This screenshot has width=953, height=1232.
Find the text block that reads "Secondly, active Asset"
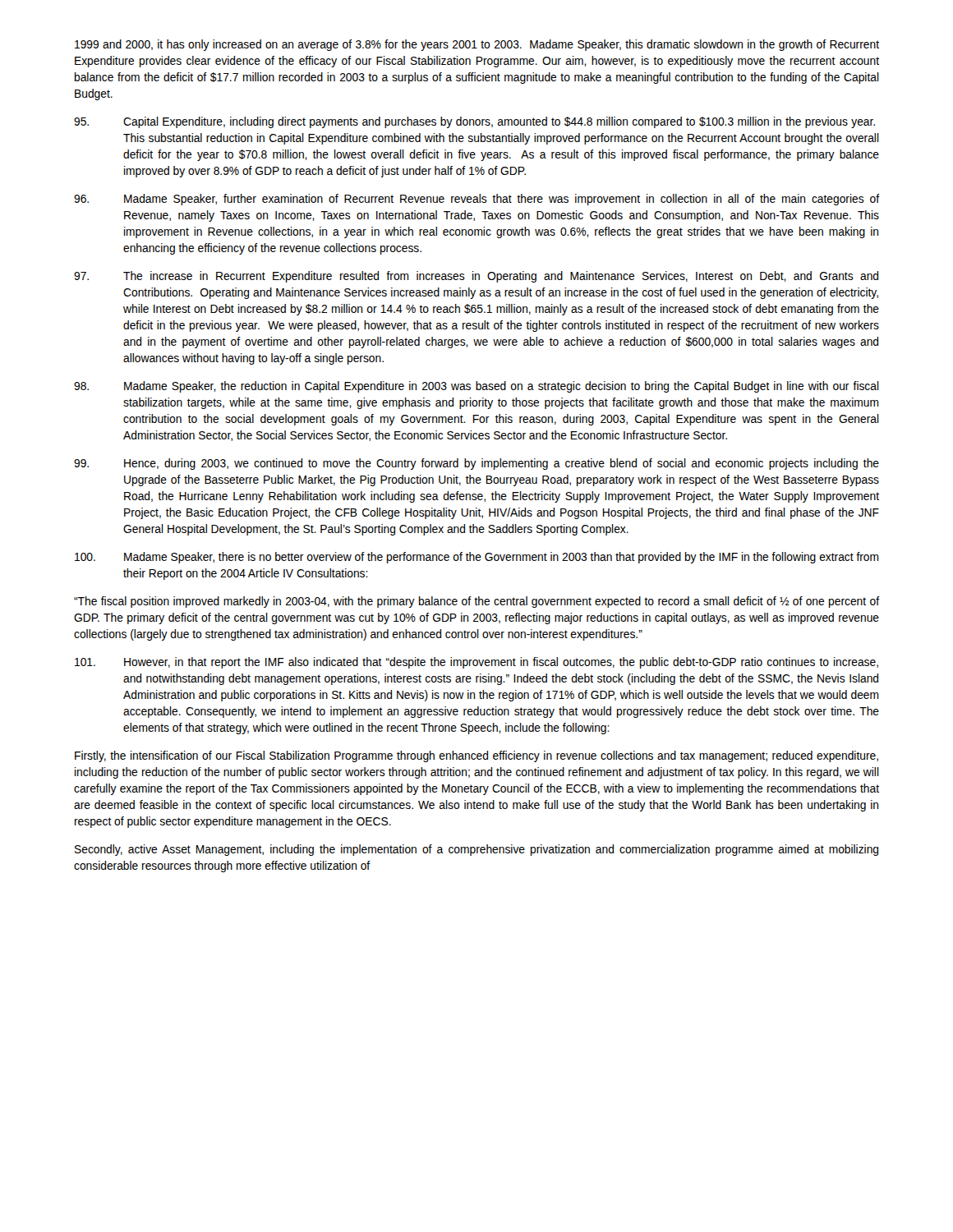pos(476,858)
